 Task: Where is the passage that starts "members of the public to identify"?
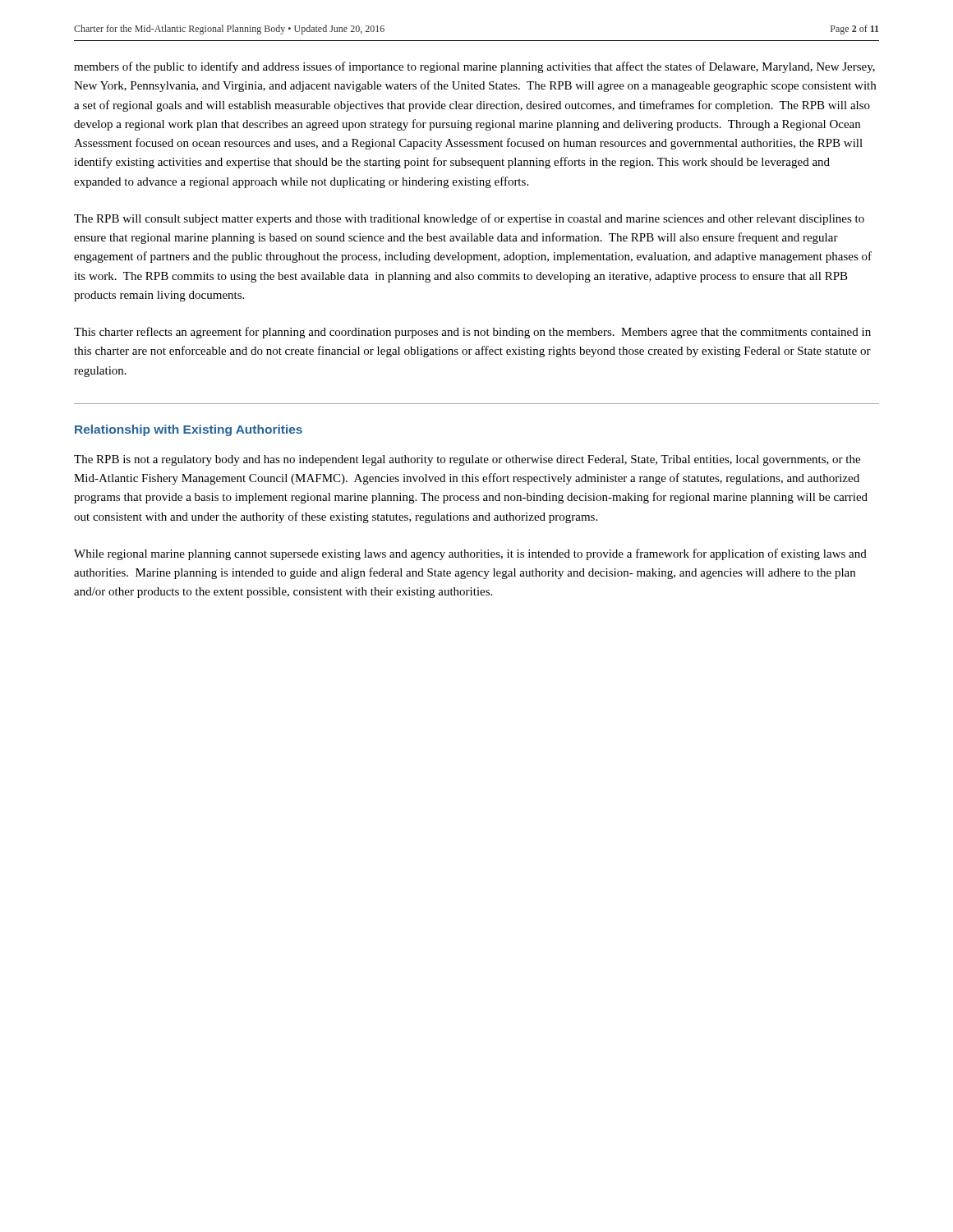point(475,124)
